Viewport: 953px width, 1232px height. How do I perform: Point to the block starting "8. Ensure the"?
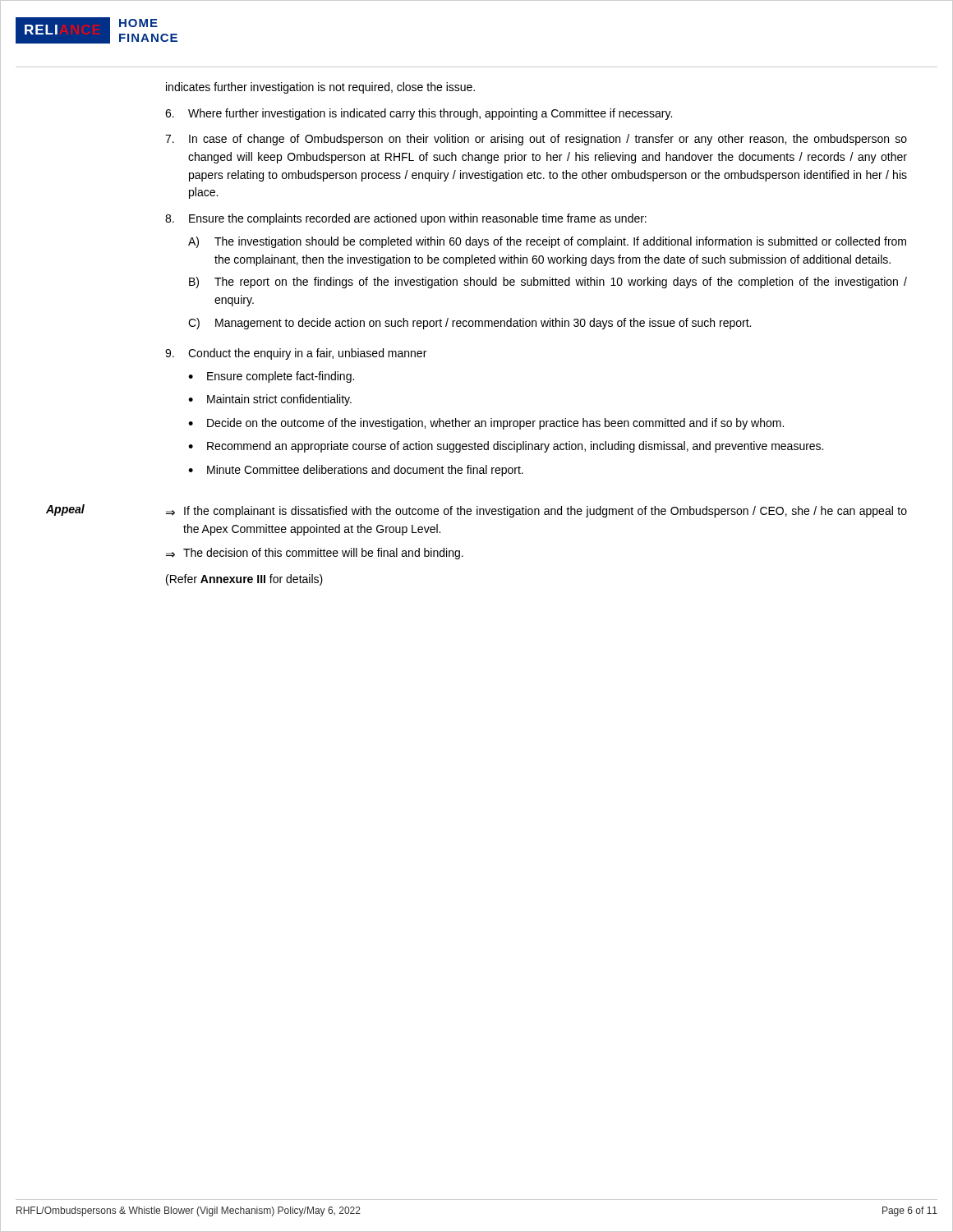536,274
